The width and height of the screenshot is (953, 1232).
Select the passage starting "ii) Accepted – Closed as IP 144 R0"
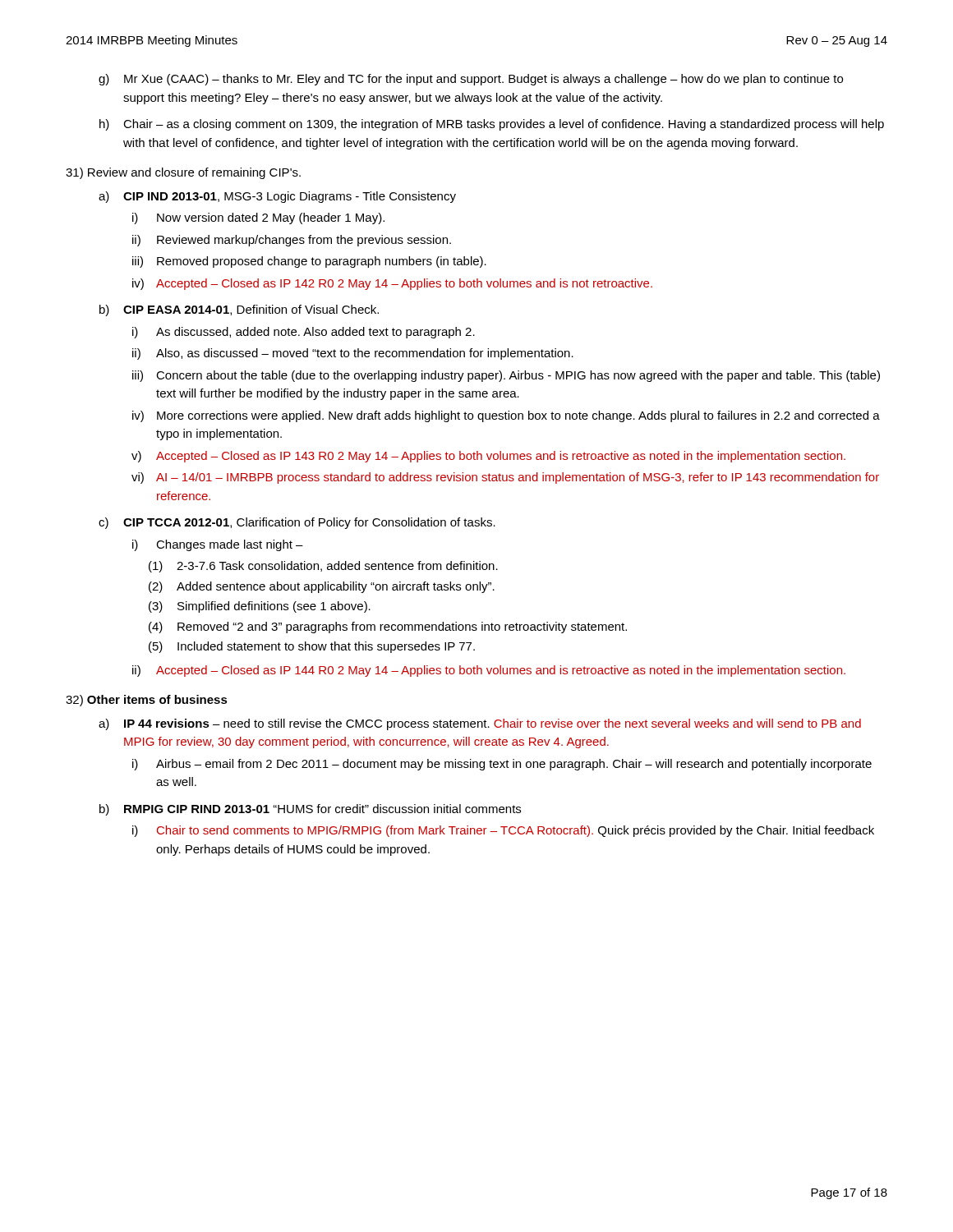(x=489, y=670)
